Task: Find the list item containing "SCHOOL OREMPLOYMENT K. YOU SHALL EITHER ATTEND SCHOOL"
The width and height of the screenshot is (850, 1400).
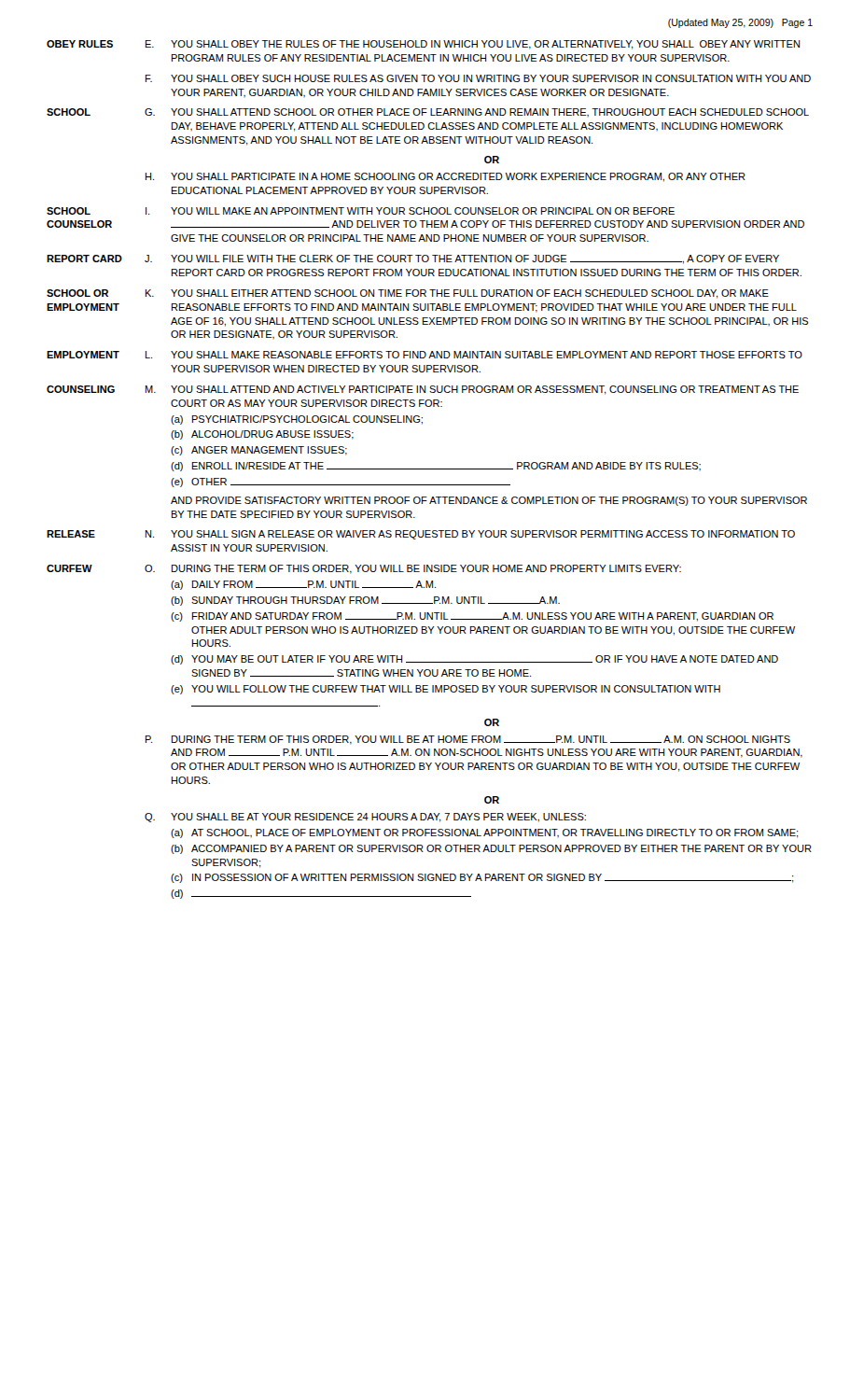Action: 430,314
